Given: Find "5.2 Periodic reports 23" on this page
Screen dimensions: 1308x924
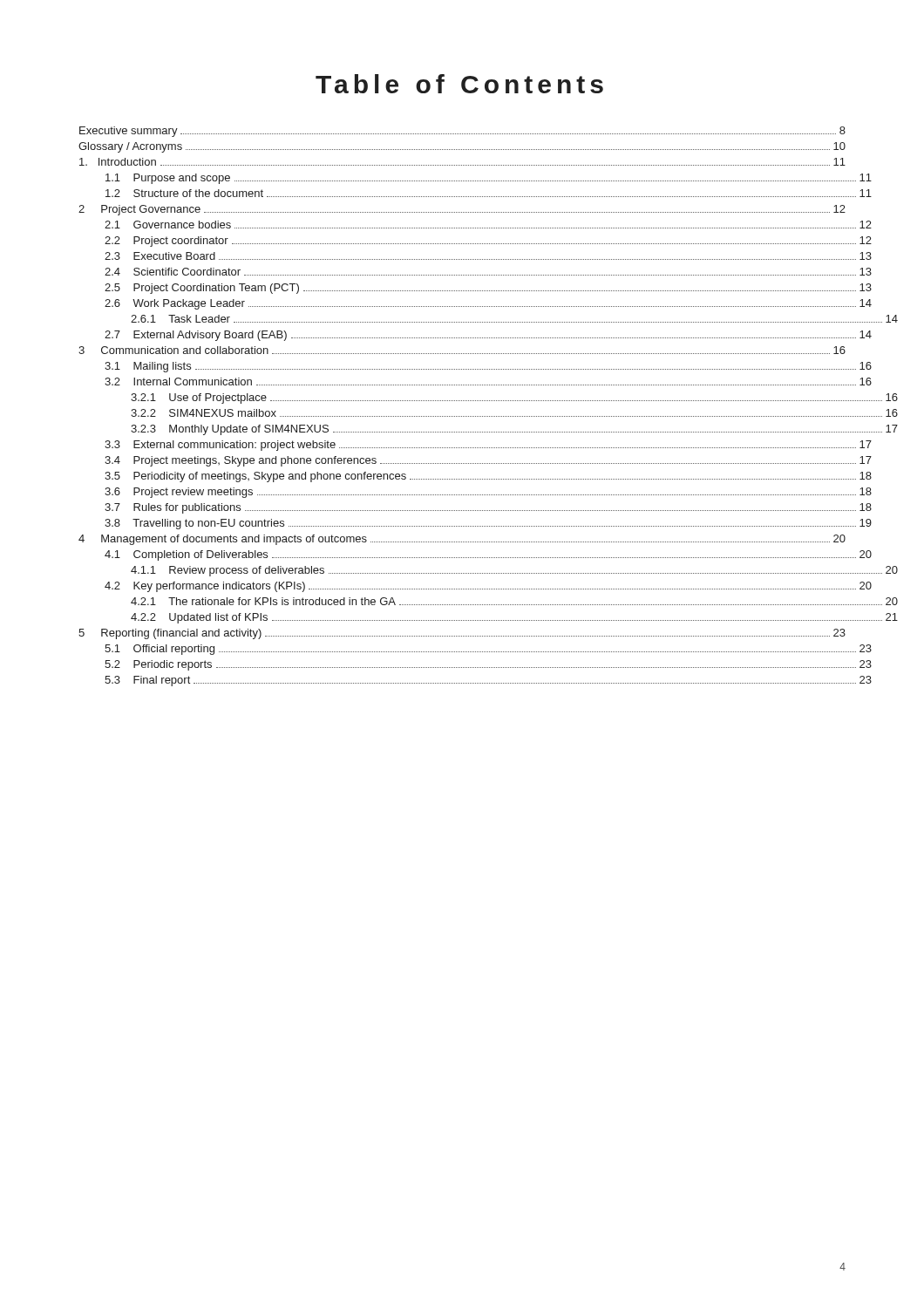Looking at the screenshot, I should [x=488, y=664].
